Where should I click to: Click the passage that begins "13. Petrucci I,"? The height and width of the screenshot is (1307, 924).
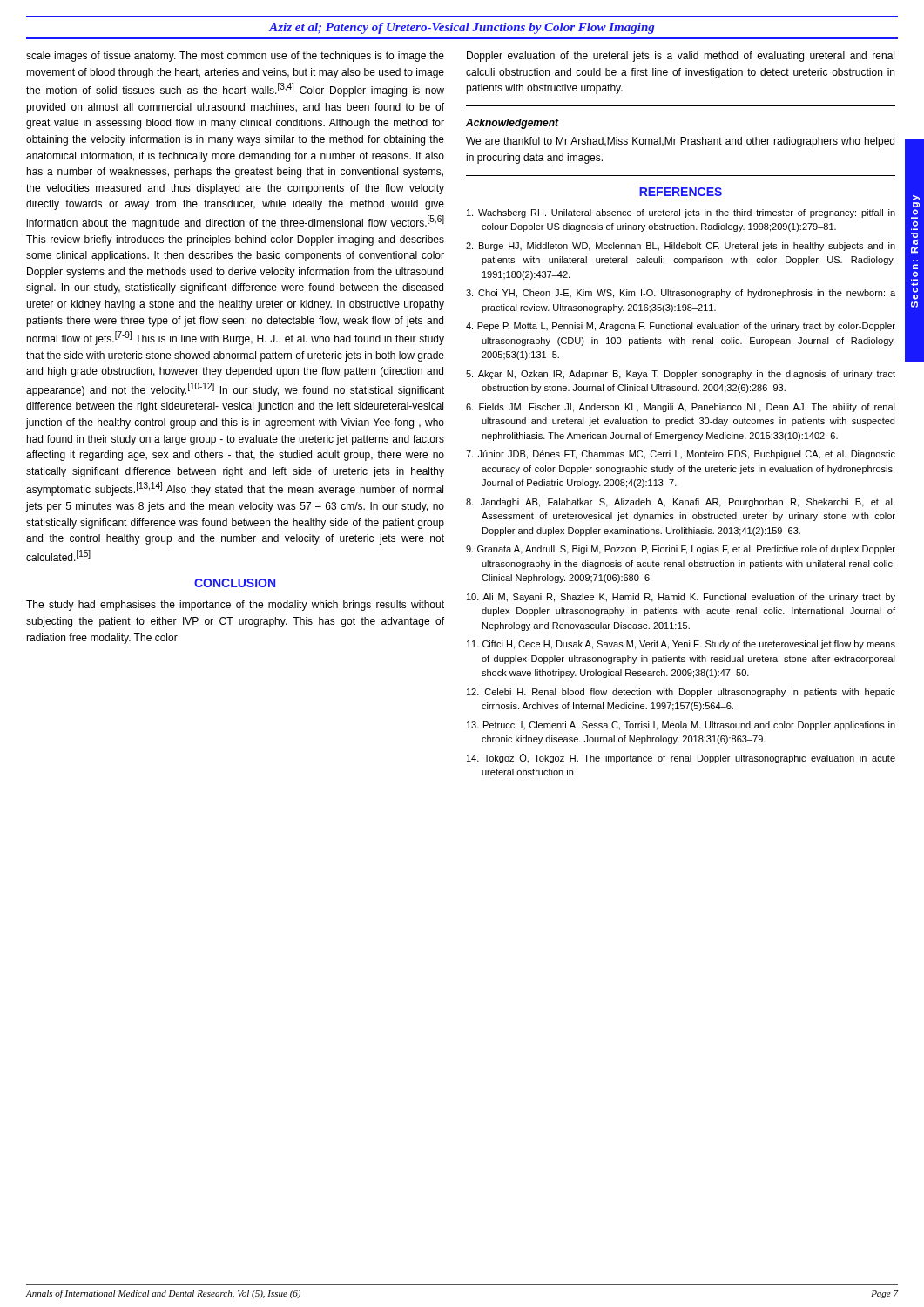681,732
